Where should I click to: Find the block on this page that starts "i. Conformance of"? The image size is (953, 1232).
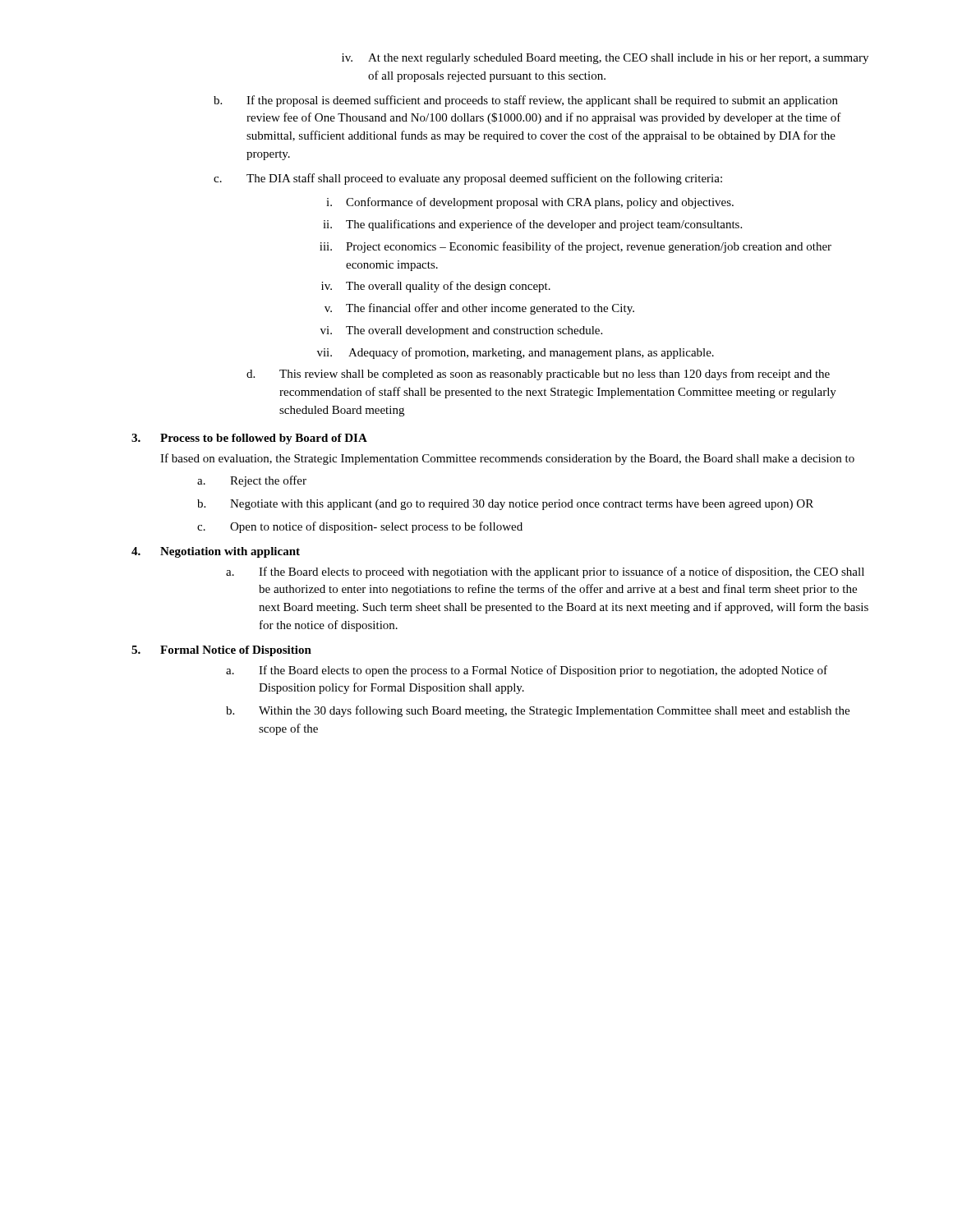tap(515, 203)
